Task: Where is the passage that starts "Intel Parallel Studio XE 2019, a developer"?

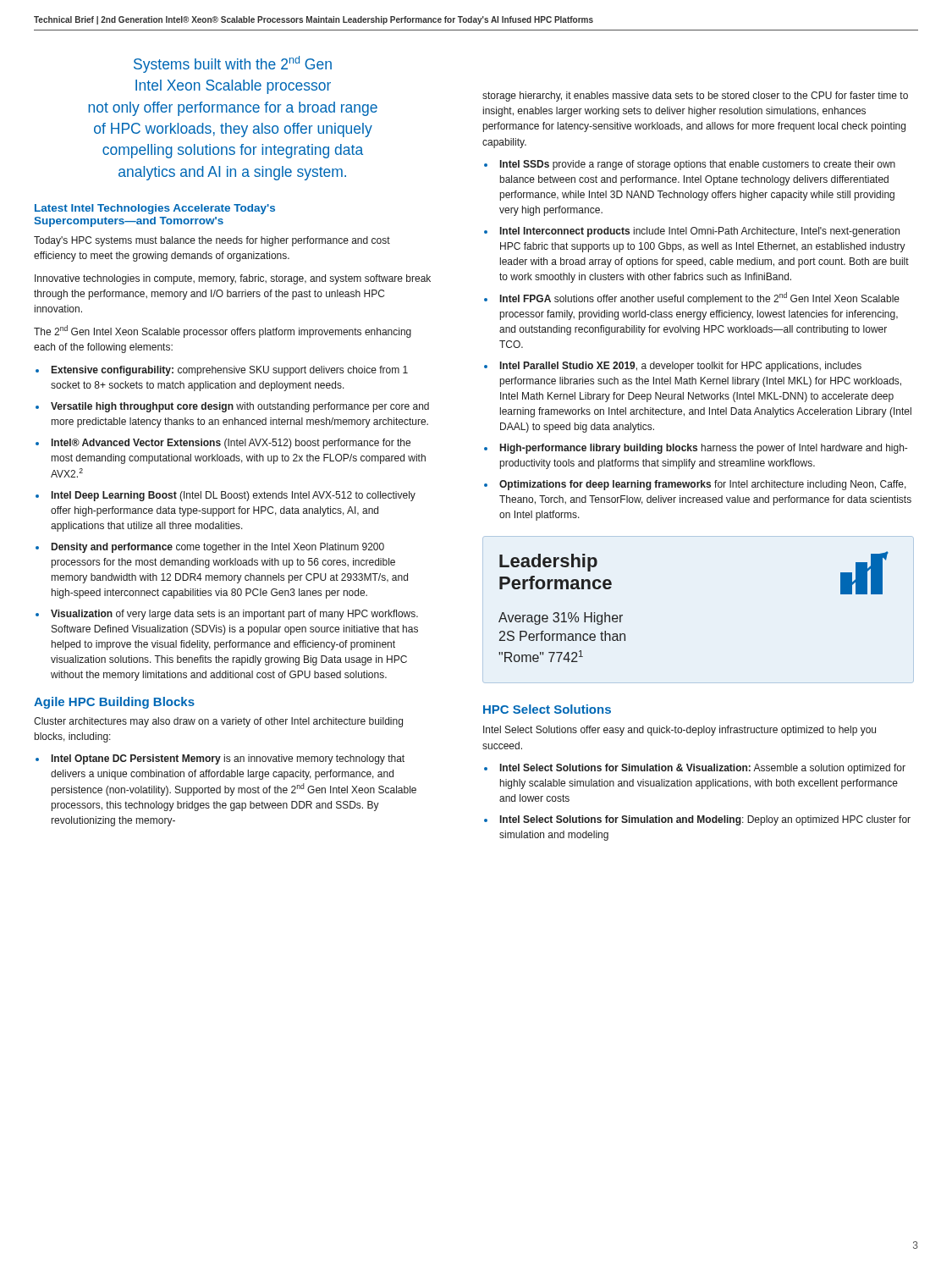Action: 706,396
